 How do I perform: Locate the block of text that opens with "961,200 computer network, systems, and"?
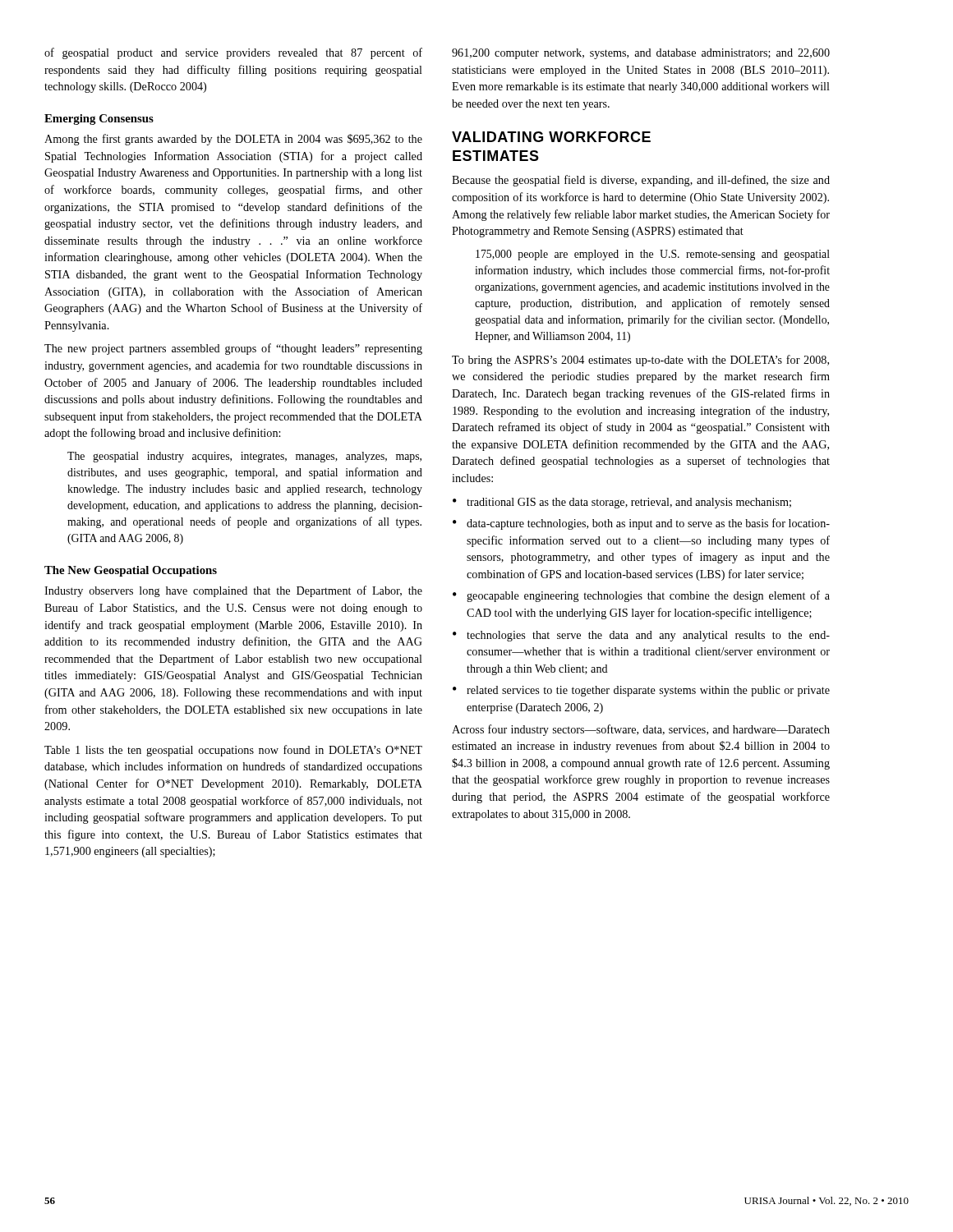[641, 78]
